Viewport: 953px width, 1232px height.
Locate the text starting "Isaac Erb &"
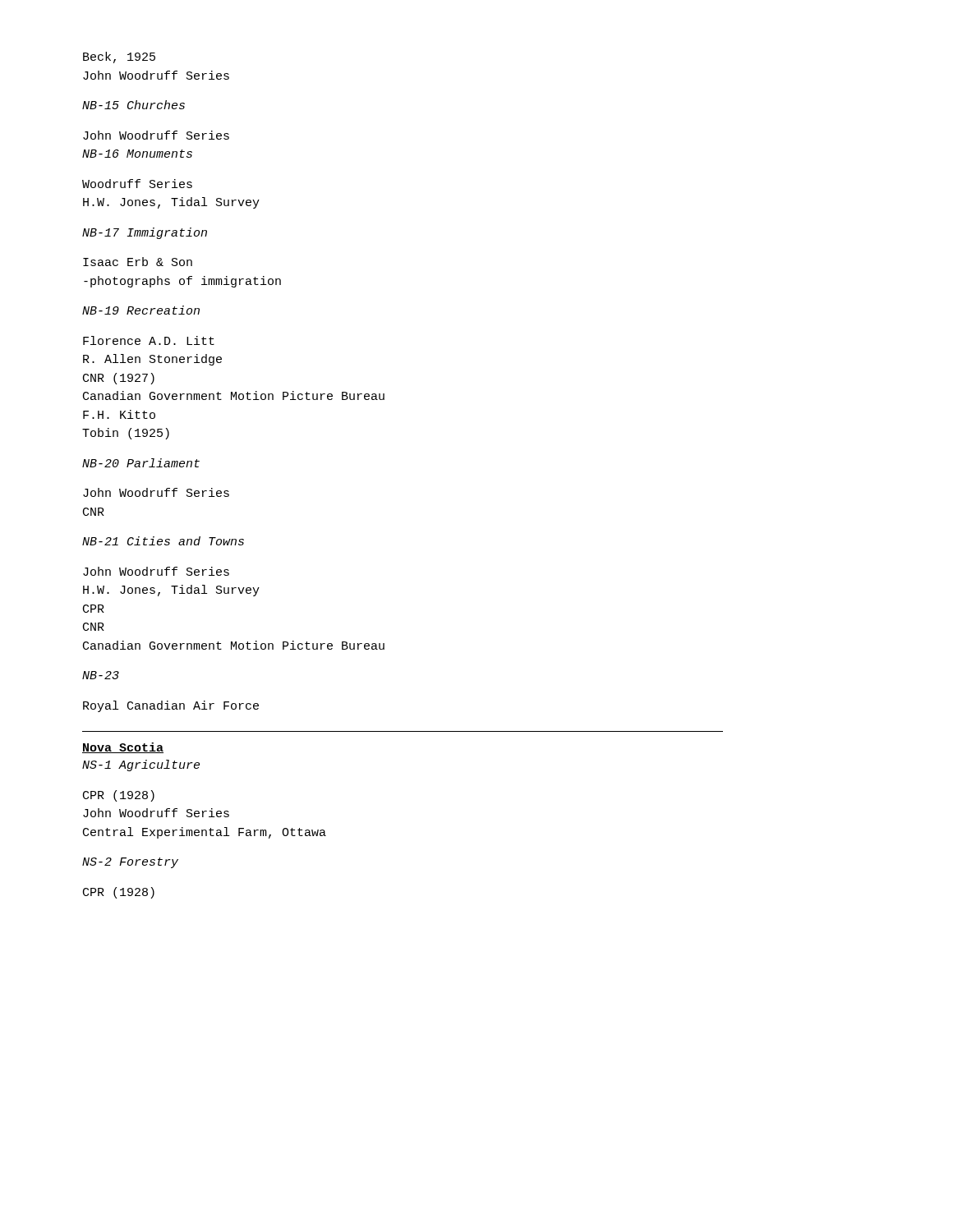point(182,272)
